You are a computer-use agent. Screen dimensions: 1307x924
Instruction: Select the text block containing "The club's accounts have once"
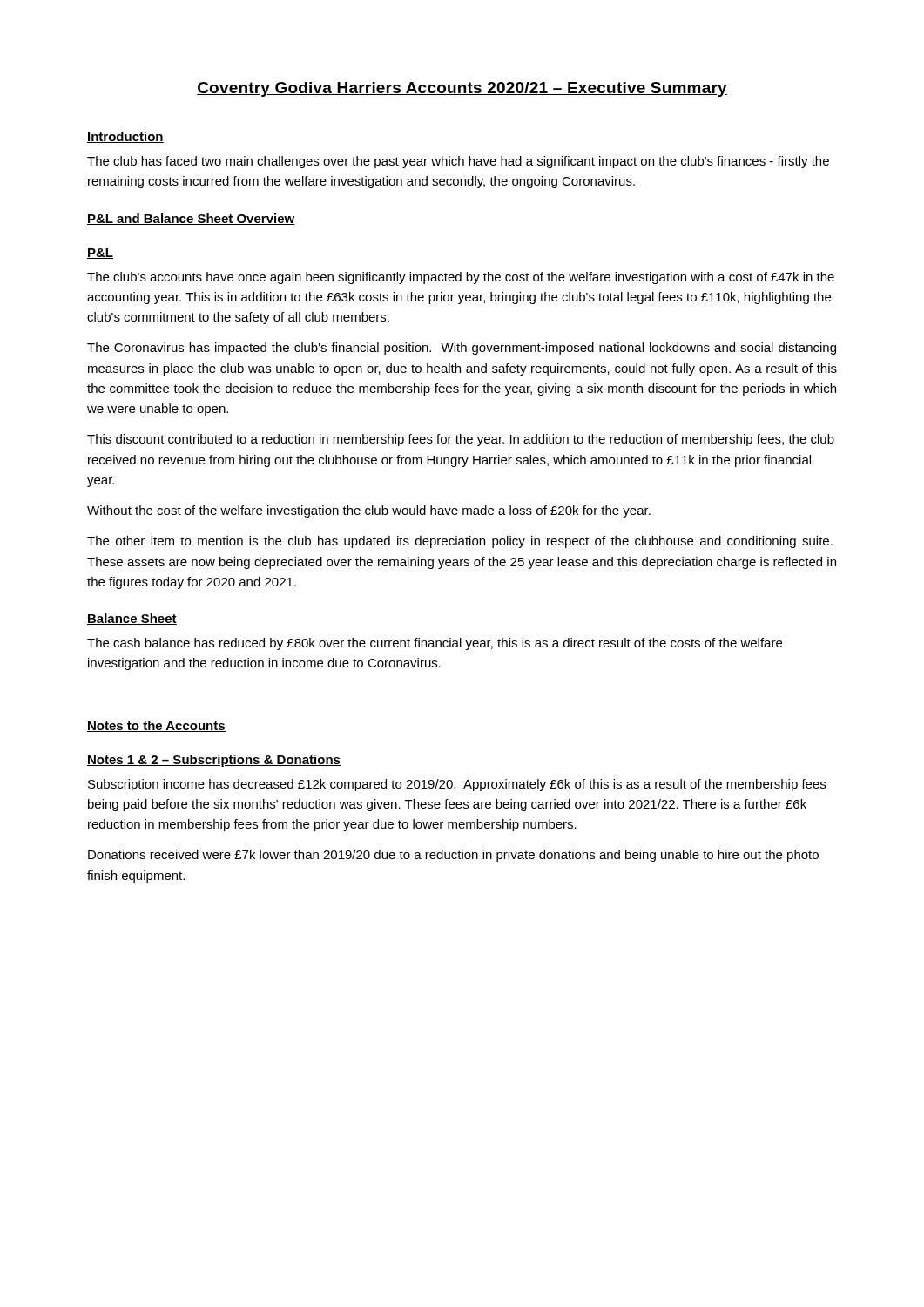click(x=461, y=296)
